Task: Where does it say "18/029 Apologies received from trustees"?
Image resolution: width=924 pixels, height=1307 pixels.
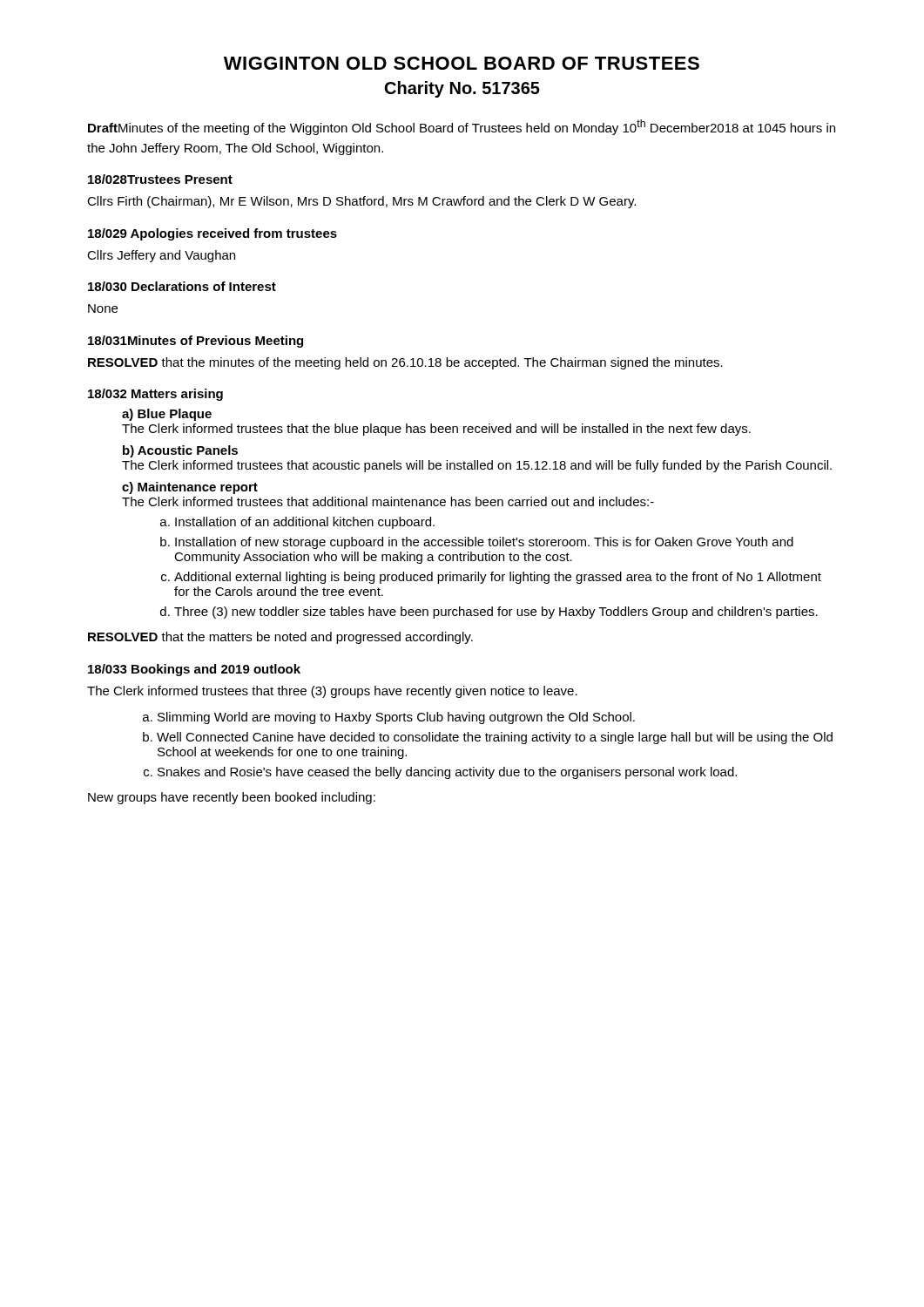Action: (212, 233)
